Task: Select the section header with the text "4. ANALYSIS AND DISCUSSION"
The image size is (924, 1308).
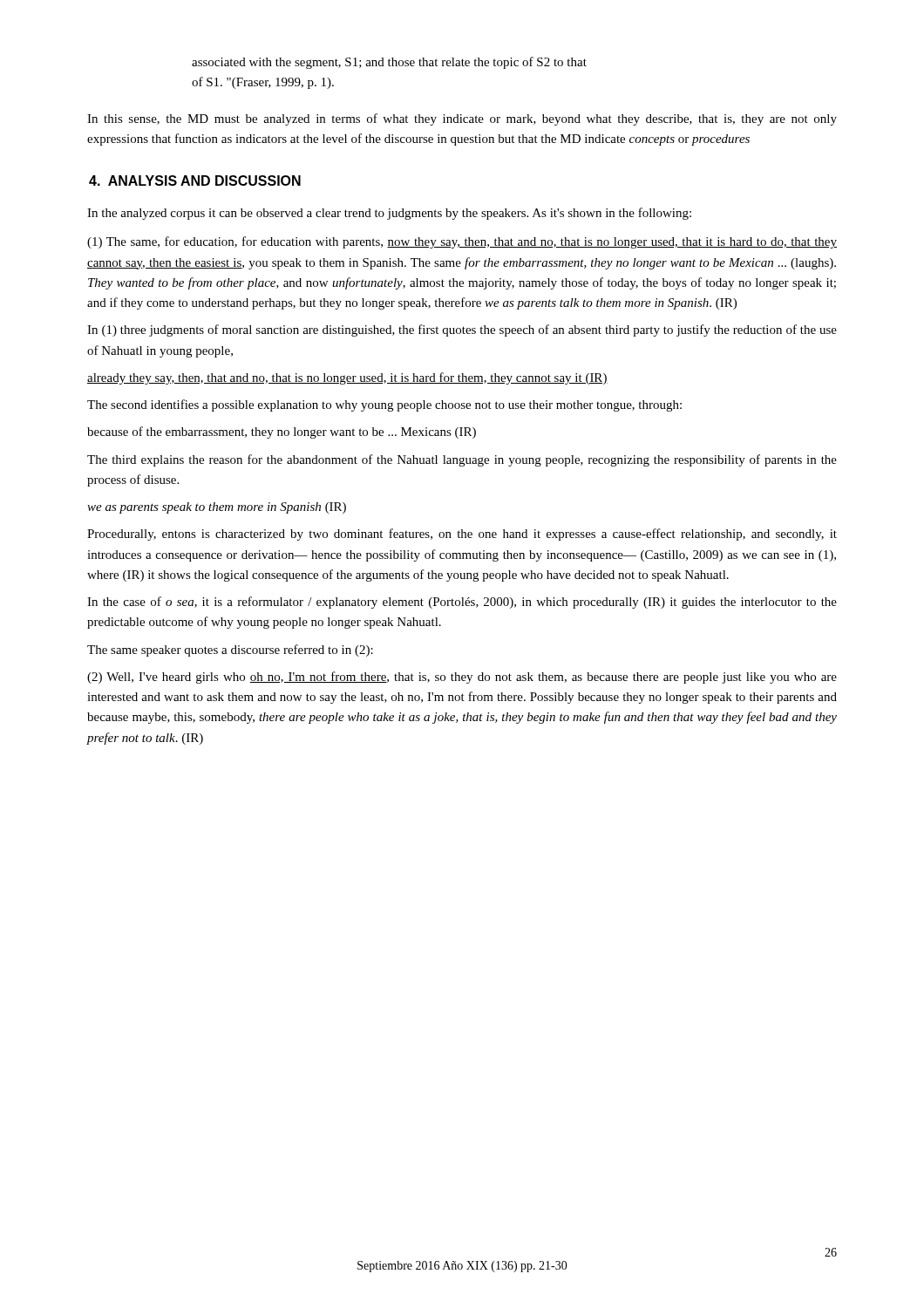Action: (195, 181)
